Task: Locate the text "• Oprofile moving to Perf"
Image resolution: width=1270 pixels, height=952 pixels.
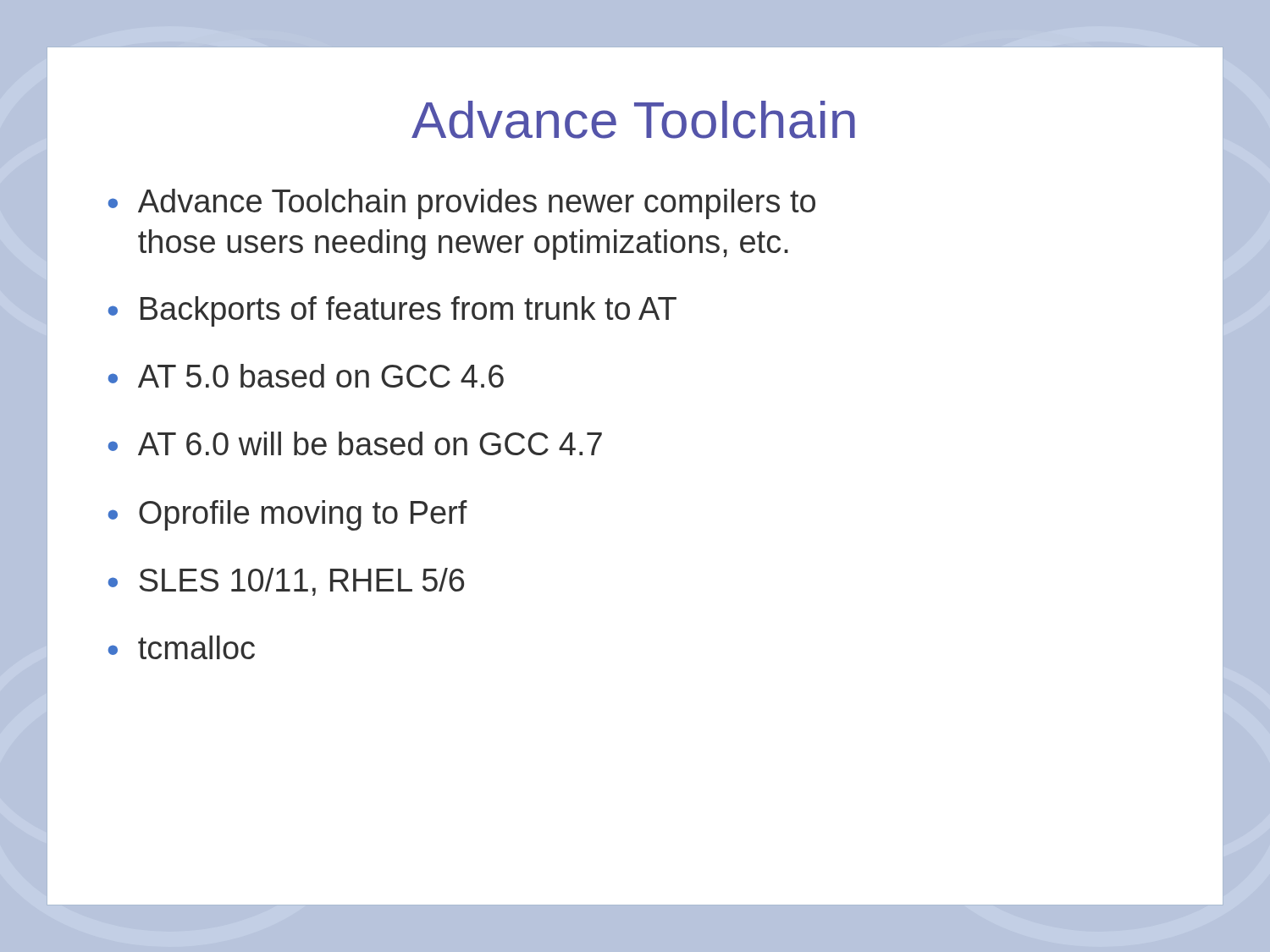Action: click(x=287, y=513)
